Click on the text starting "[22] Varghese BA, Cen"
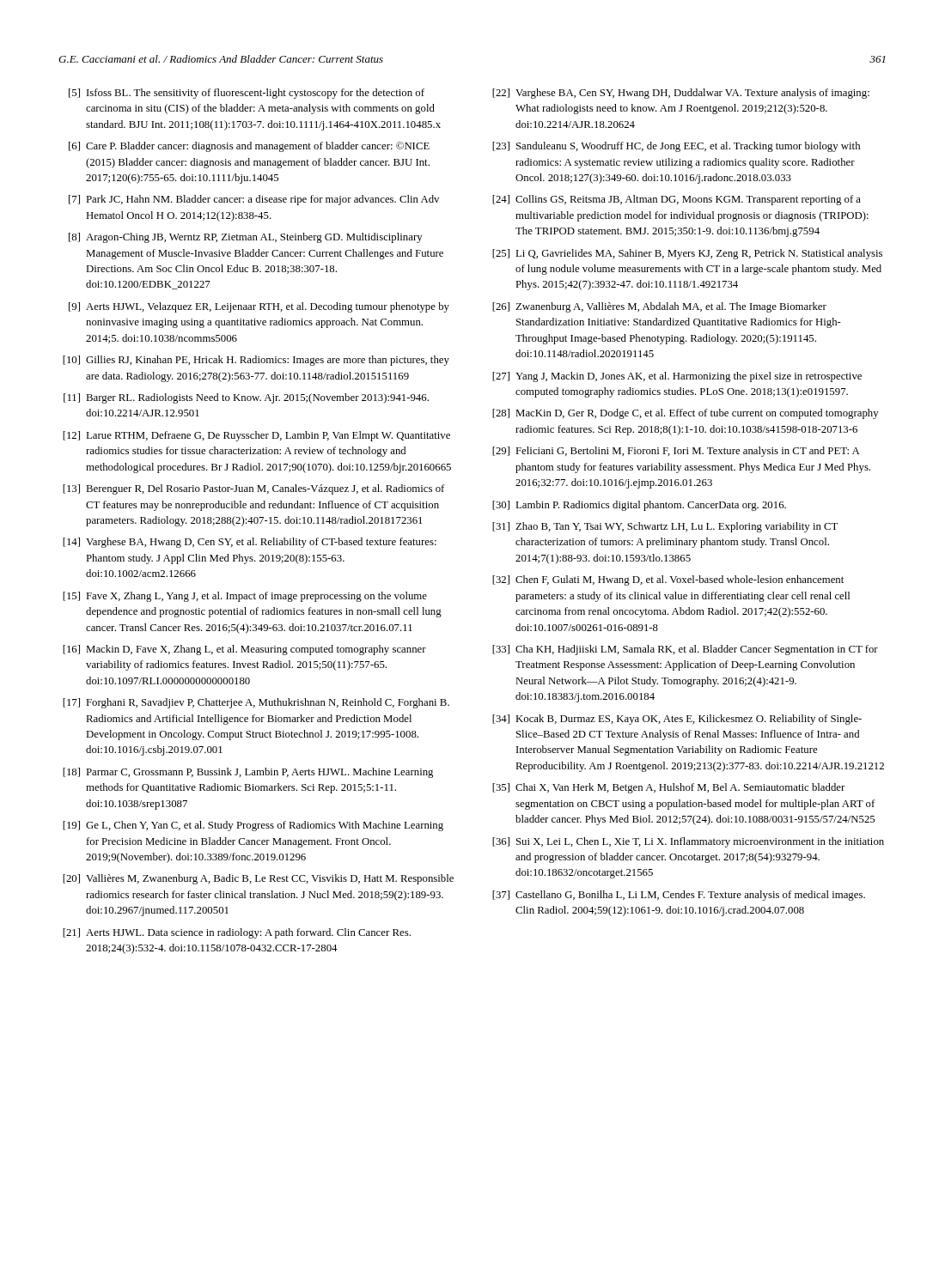Viewport: 945px width, 1288px height. pos(687,109)
